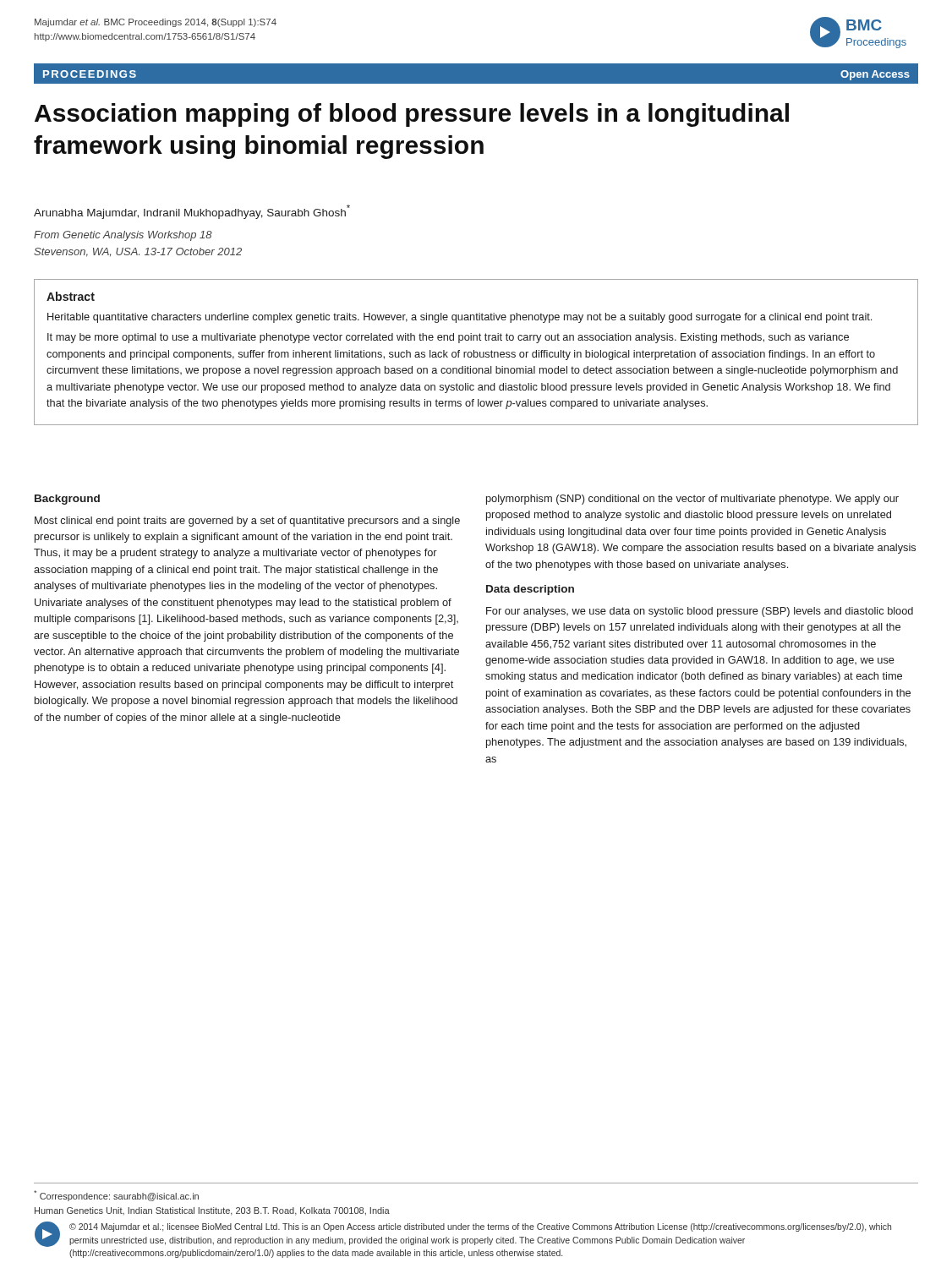This screenshot has width=952, height=1268.
Task: Click on the text block starting "polymorphism (SNP) conditional"
Action: [x=701, y=531]
